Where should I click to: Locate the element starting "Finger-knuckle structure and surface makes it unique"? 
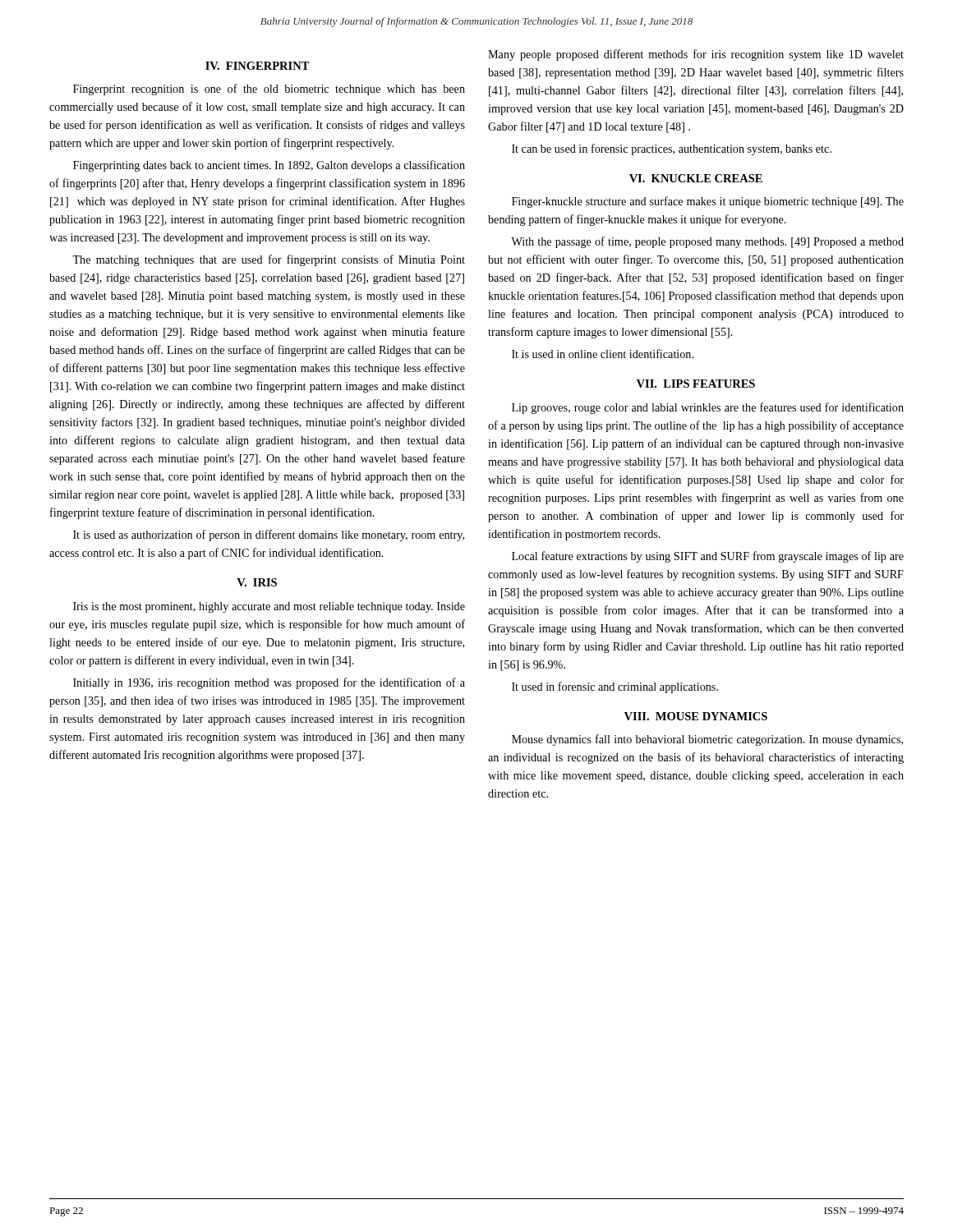click(696, 211)
